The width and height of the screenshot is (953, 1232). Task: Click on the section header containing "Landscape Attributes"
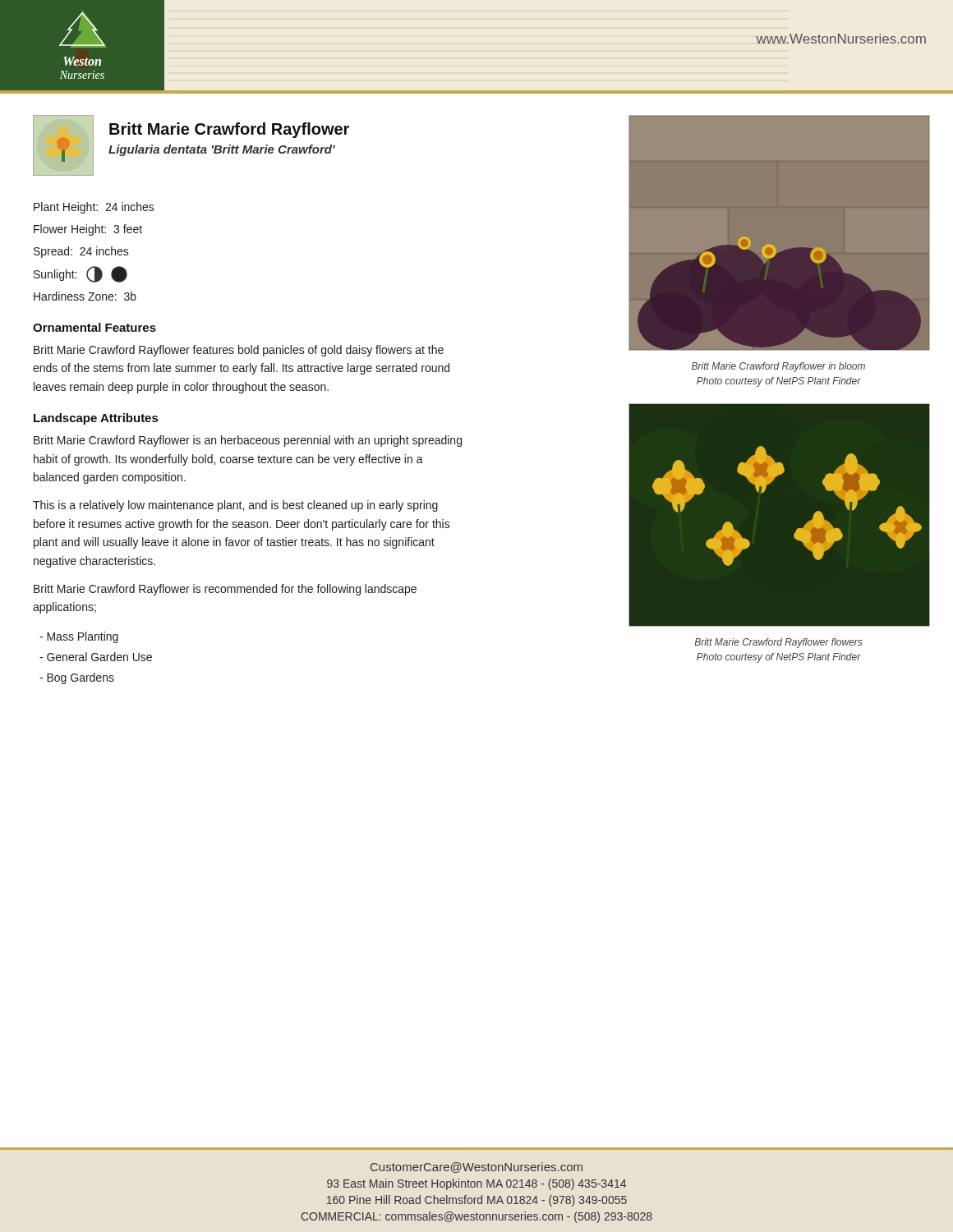tap(96, 418)
